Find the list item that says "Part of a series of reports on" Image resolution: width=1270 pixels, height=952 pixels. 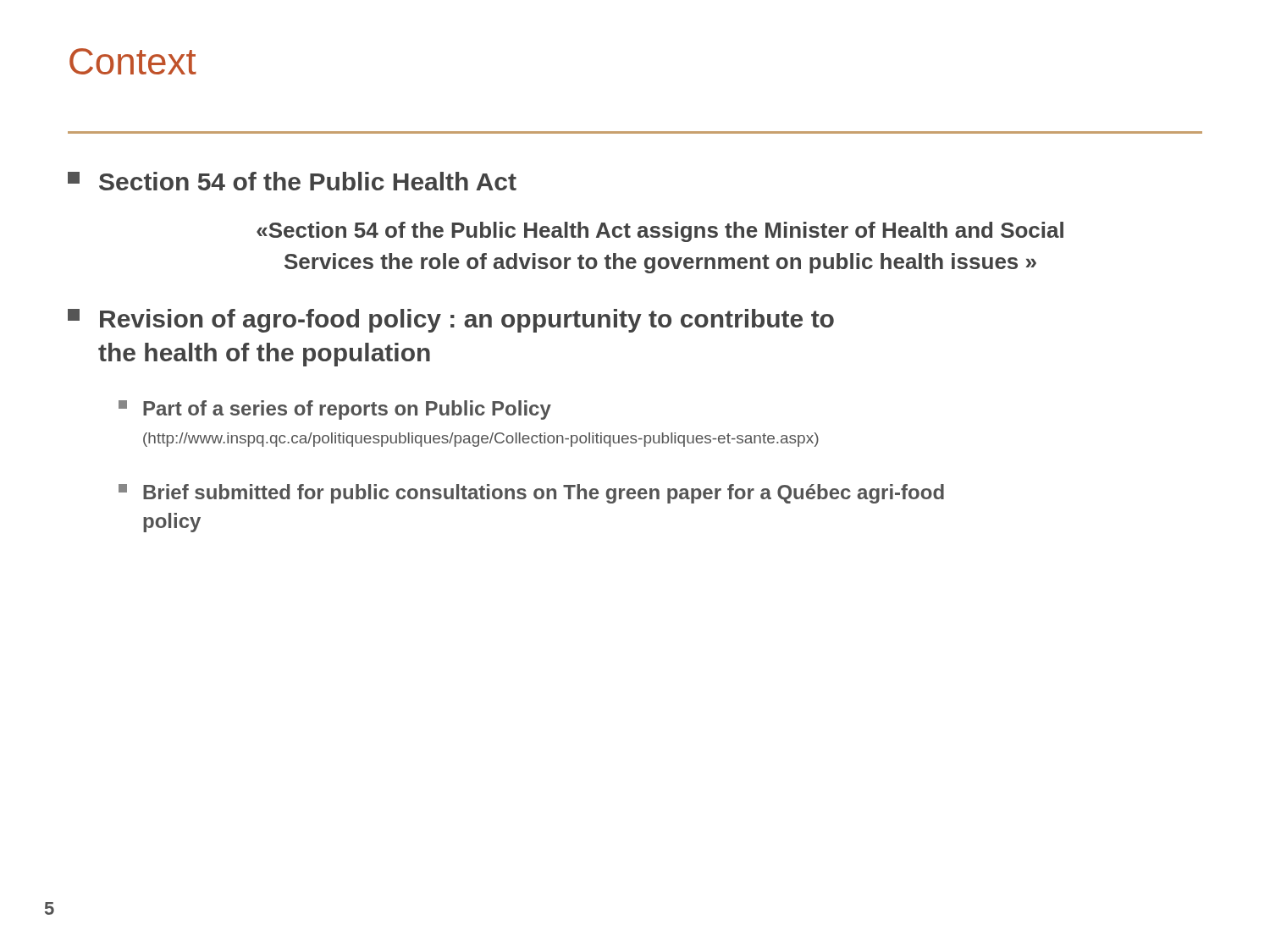click(x=469, y=423)
